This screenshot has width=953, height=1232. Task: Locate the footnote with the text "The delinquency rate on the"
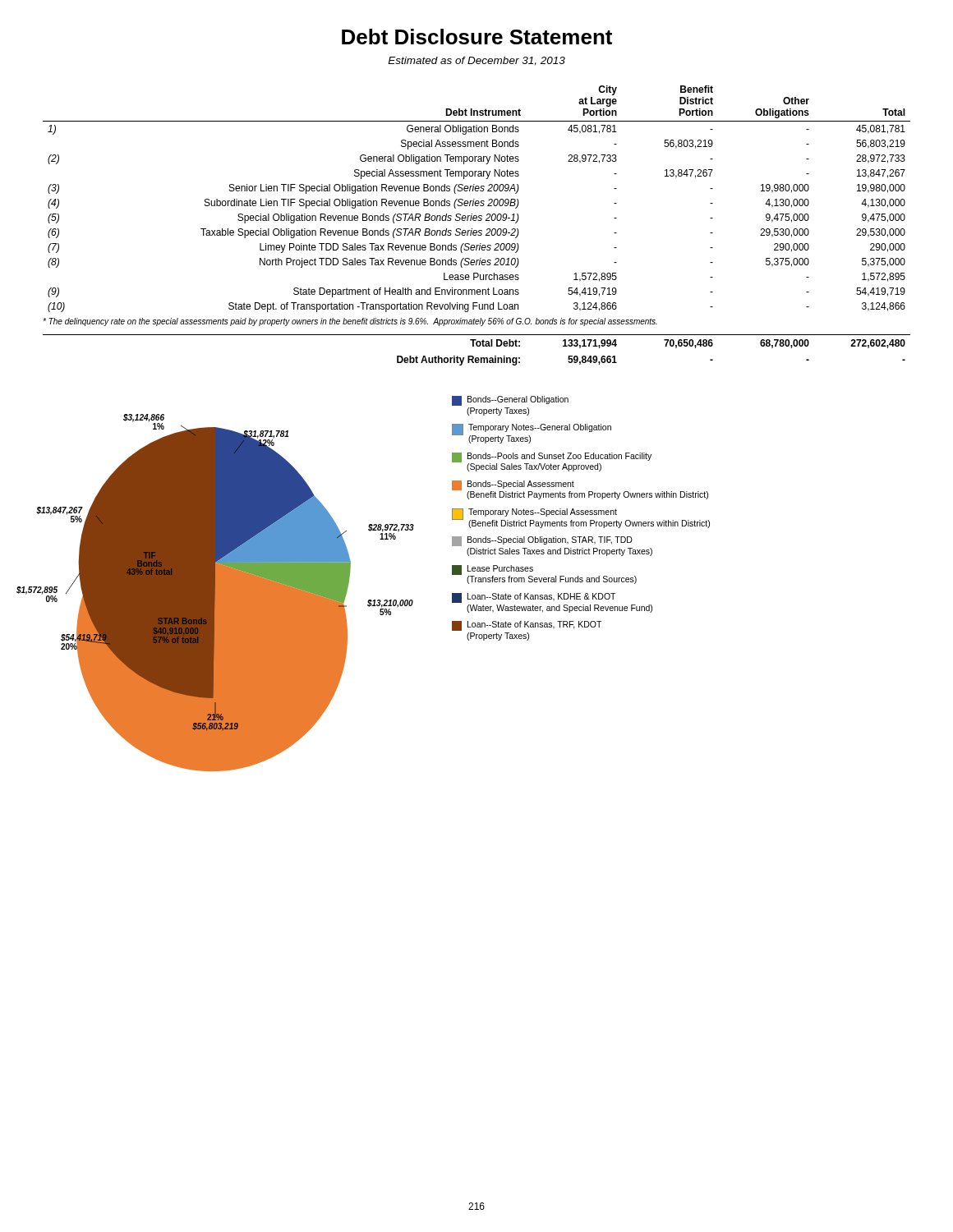[350, 322]
